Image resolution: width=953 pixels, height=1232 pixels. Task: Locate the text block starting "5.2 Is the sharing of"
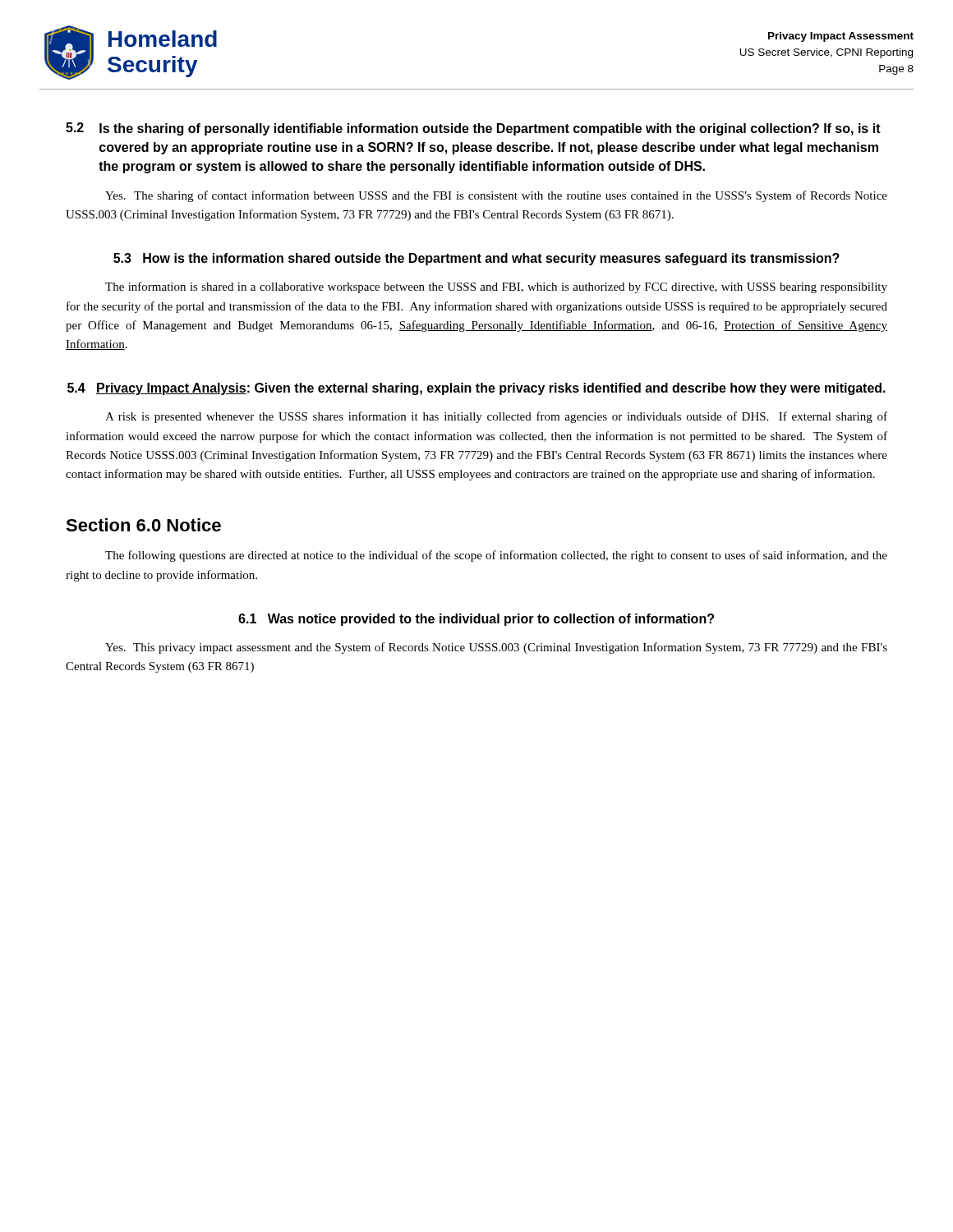(x=476, y=148)
